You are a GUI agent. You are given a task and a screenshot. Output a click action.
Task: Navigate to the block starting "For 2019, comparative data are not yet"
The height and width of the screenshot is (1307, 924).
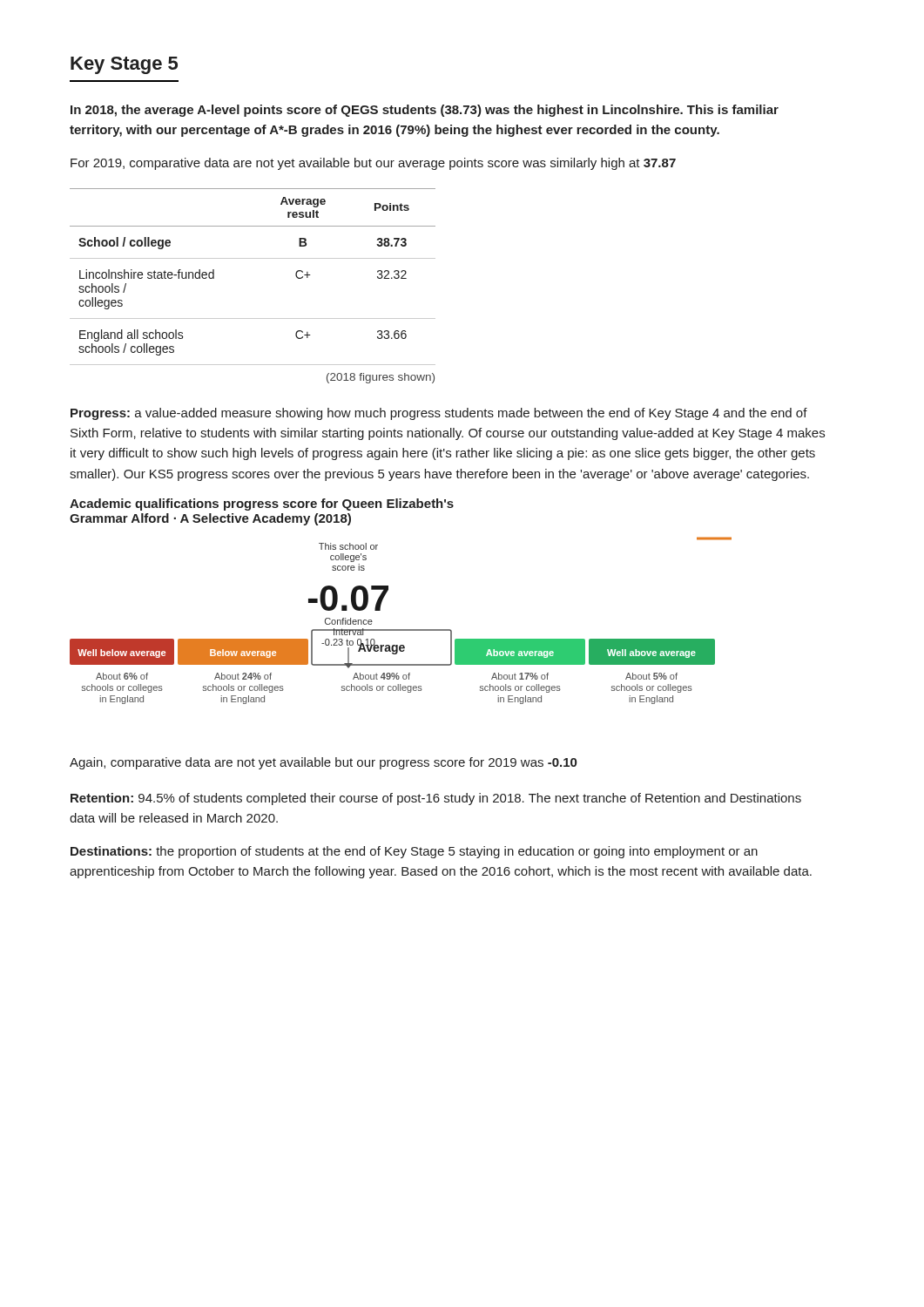click(x=373, y=162)
